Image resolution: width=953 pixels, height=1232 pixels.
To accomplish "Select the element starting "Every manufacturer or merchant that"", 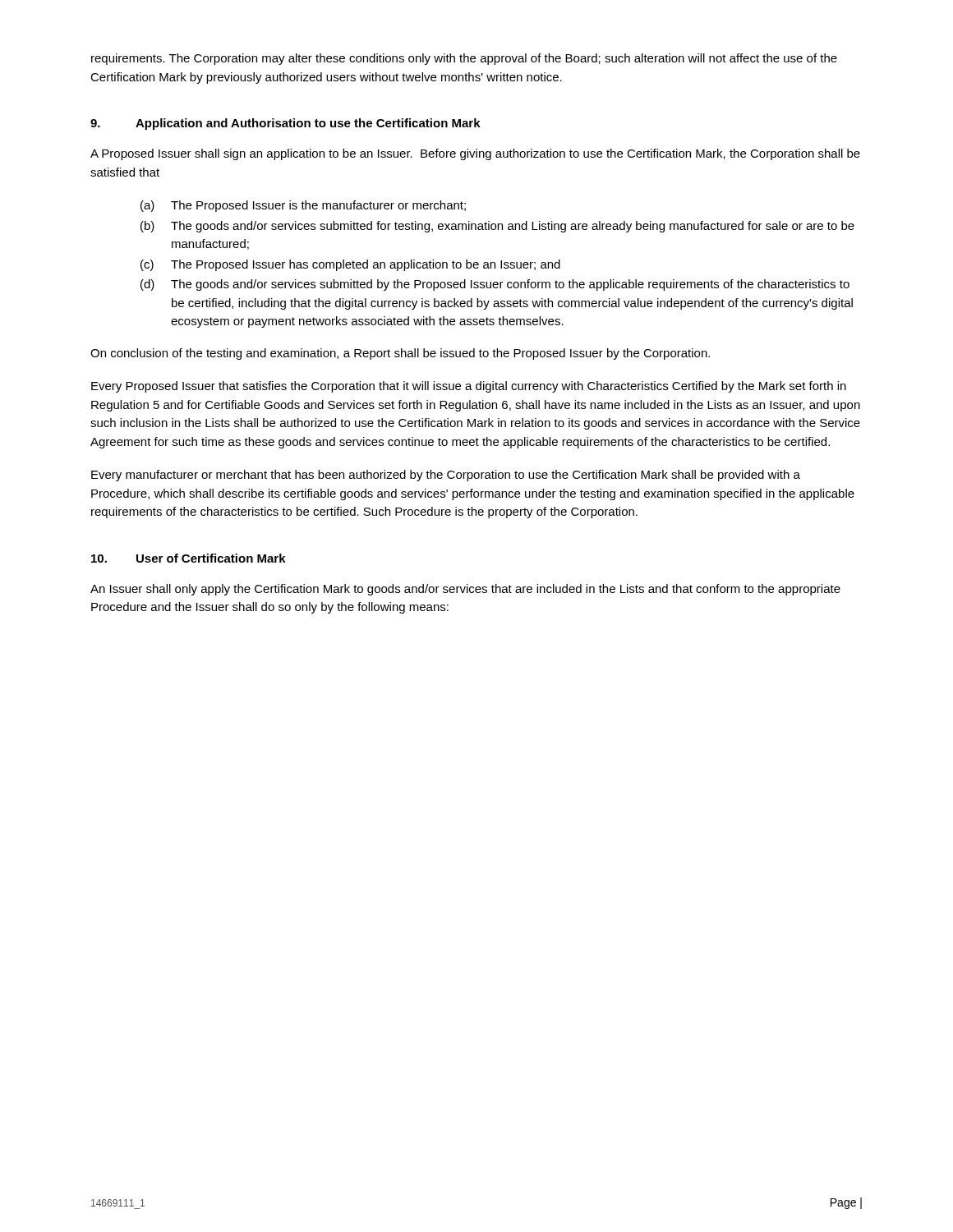I will coord(472,493).
